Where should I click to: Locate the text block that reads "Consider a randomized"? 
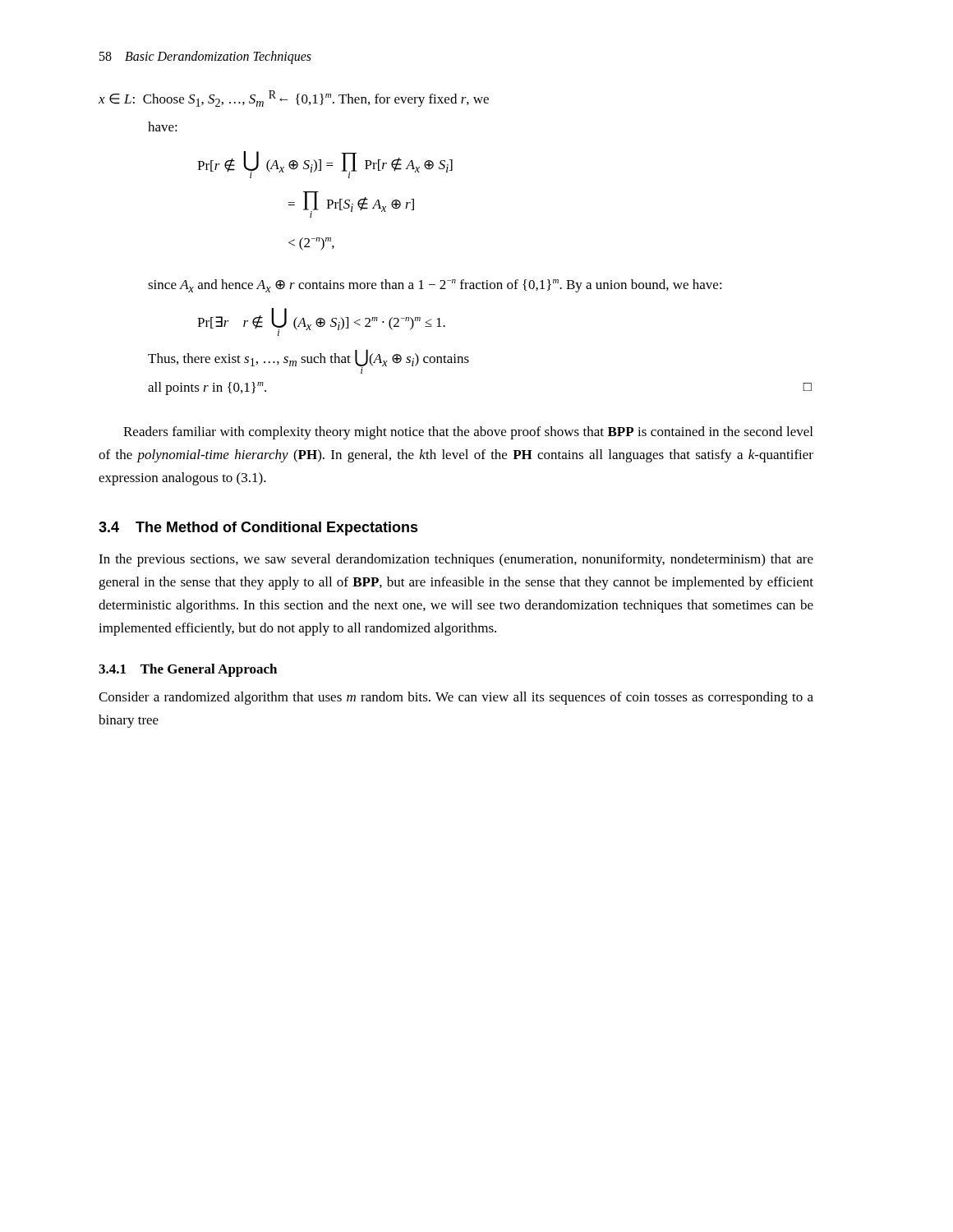click(456, 708)
